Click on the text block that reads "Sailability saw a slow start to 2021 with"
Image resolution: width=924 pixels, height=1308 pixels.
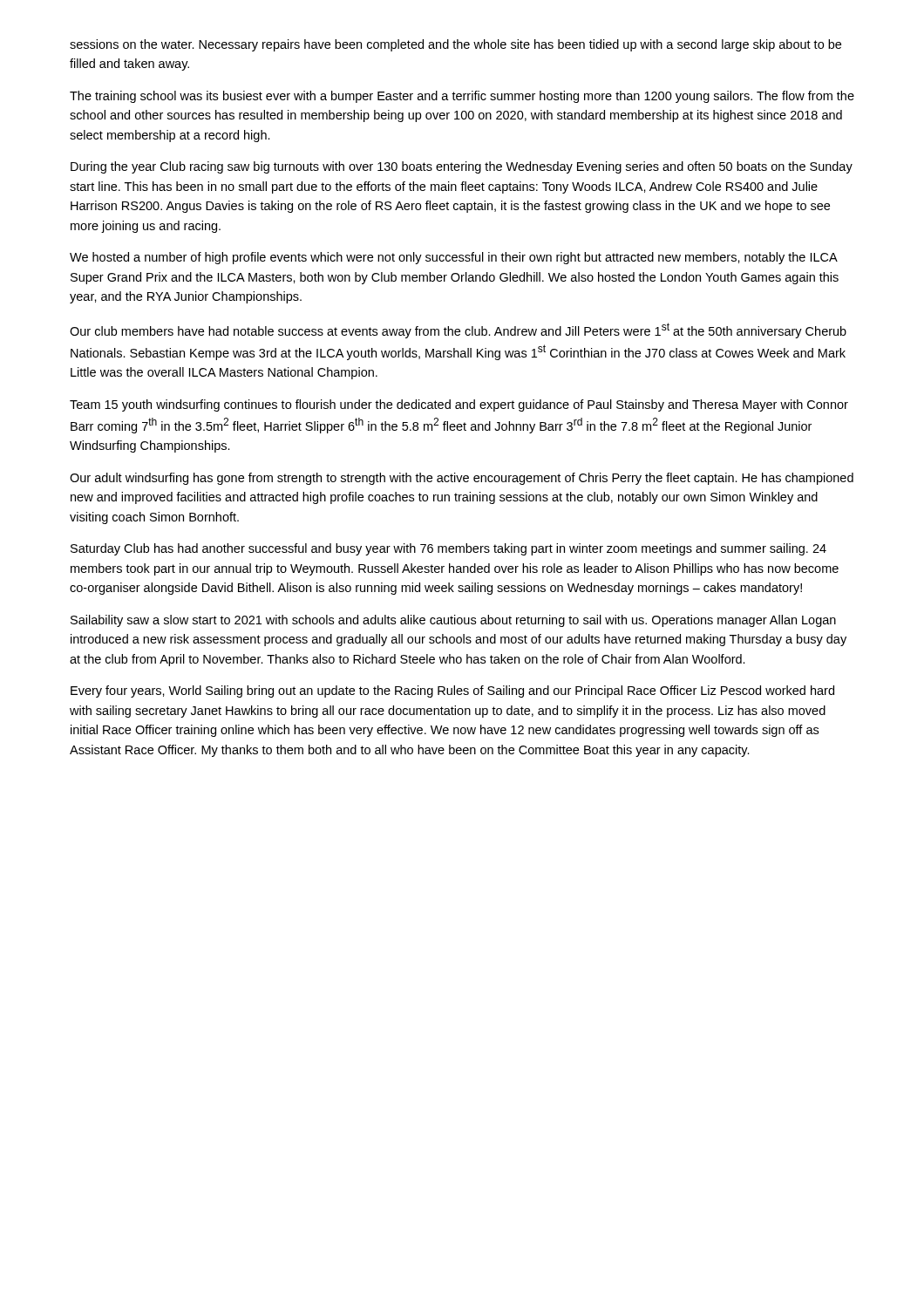(458, 639)
